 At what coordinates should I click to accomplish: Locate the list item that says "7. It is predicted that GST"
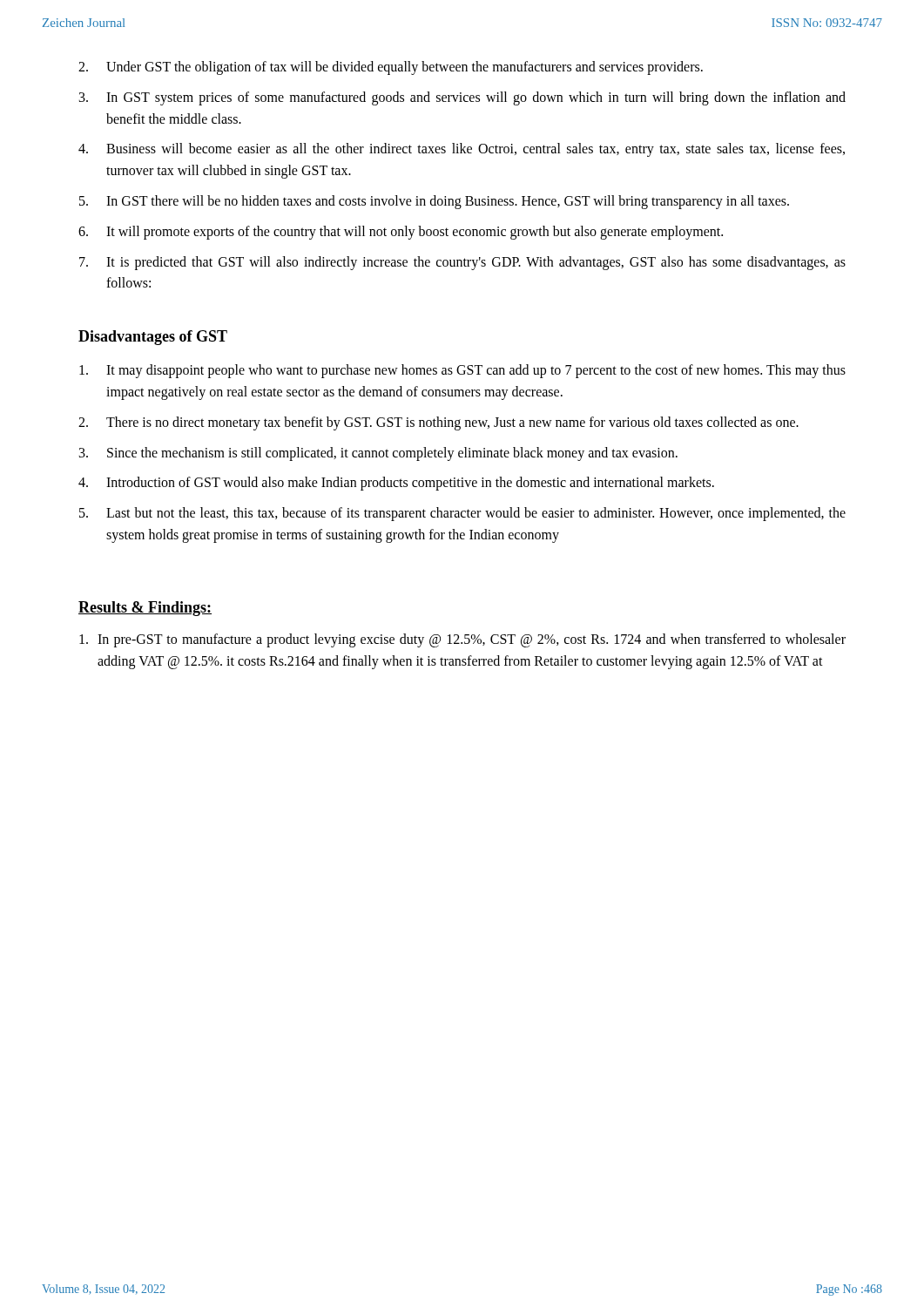tap(462, 273)
